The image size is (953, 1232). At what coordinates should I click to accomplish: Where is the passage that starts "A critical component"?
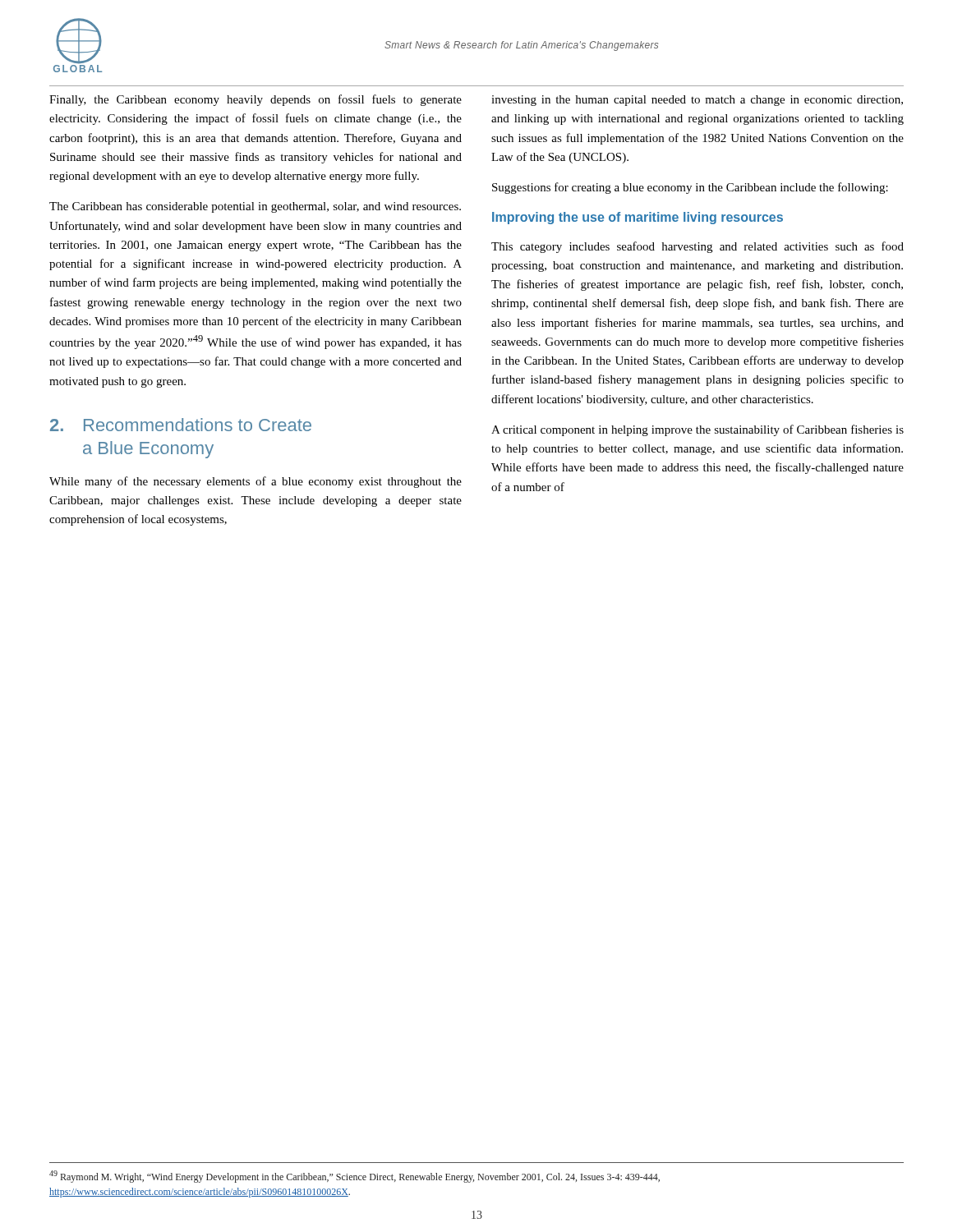coord(698,458)
